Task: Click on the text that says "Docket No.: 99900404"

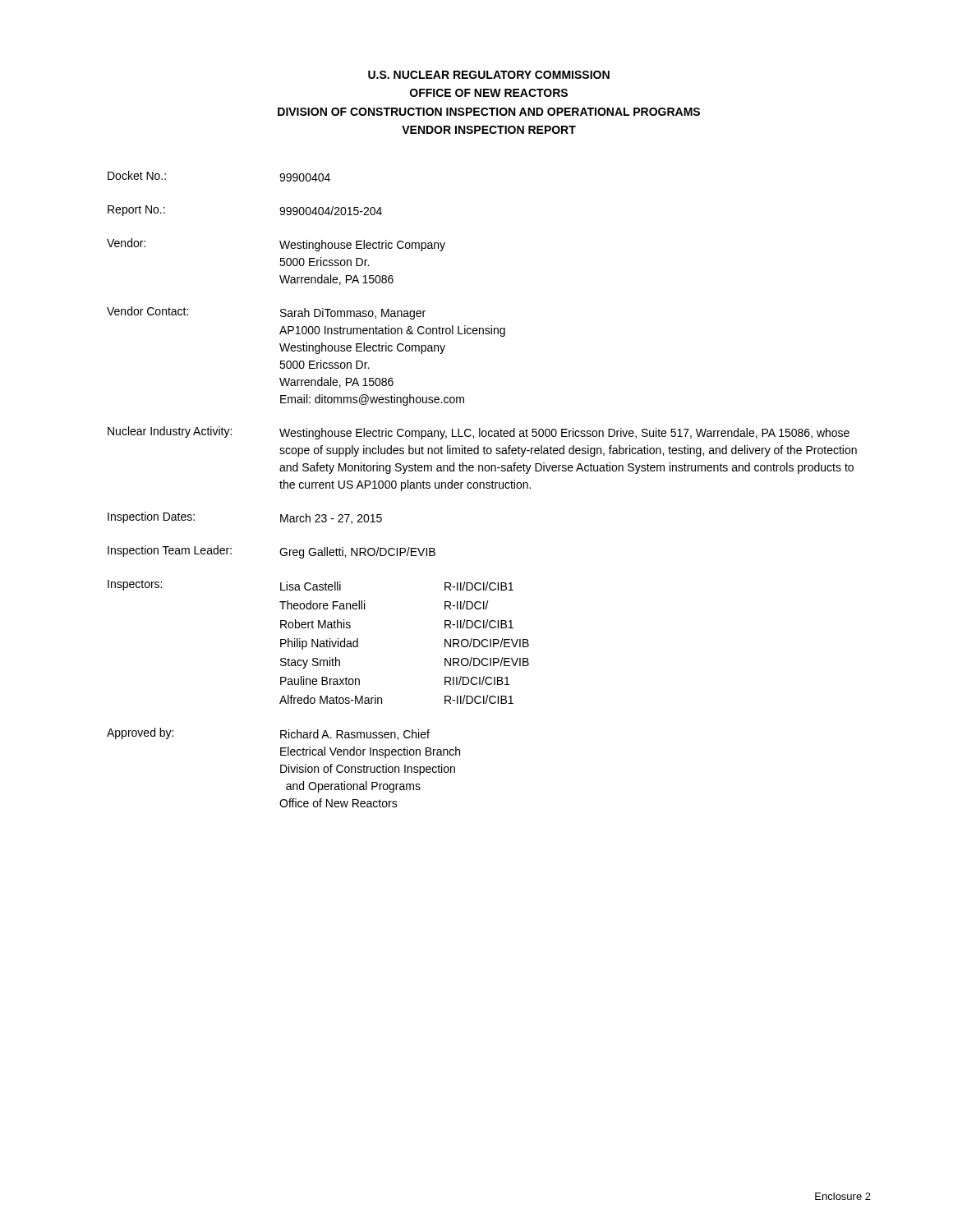Action: (134, 176)
